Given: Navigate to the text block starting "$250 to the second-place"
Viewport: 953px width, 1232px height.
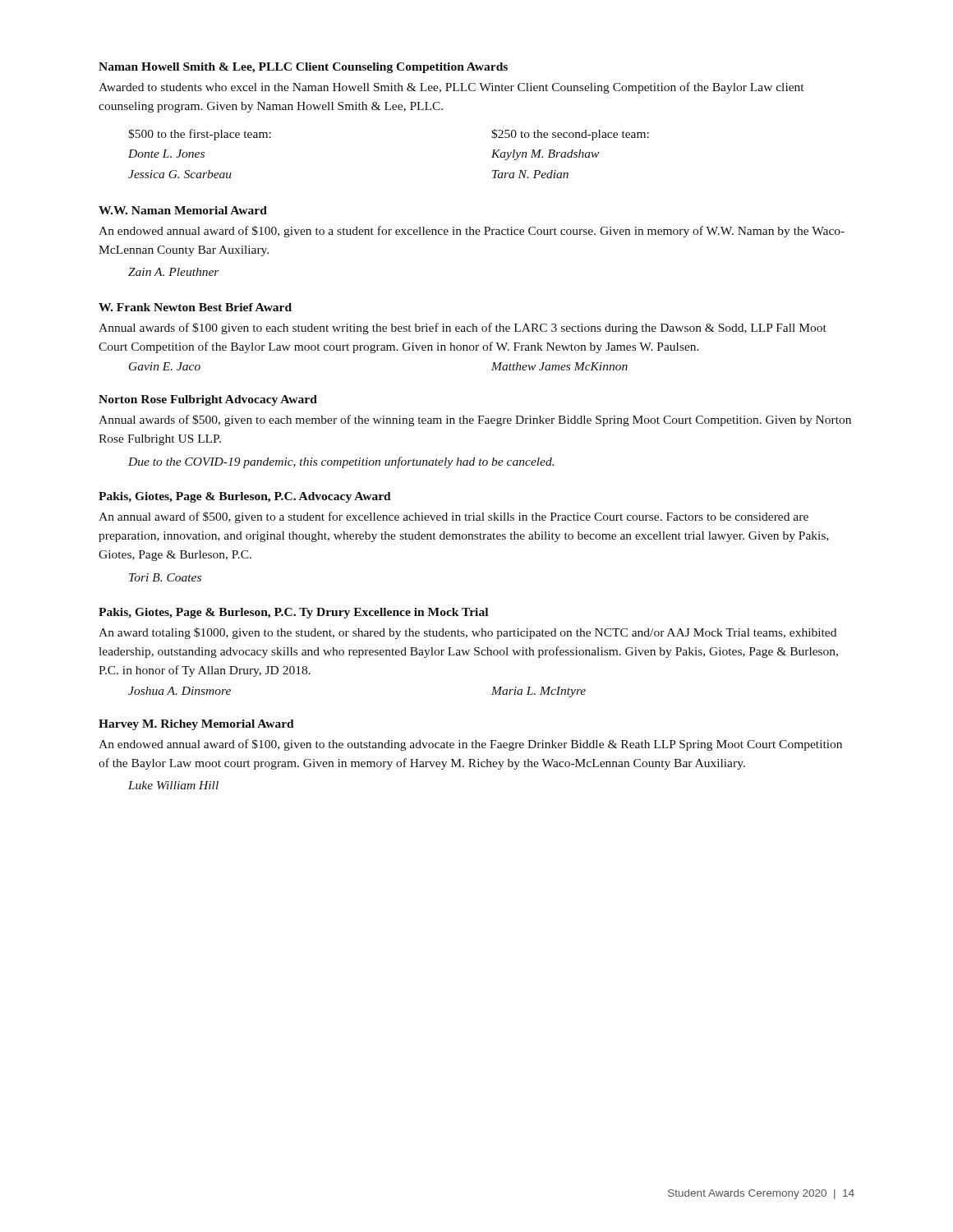Looking at the screenshot, I should 570,153.
